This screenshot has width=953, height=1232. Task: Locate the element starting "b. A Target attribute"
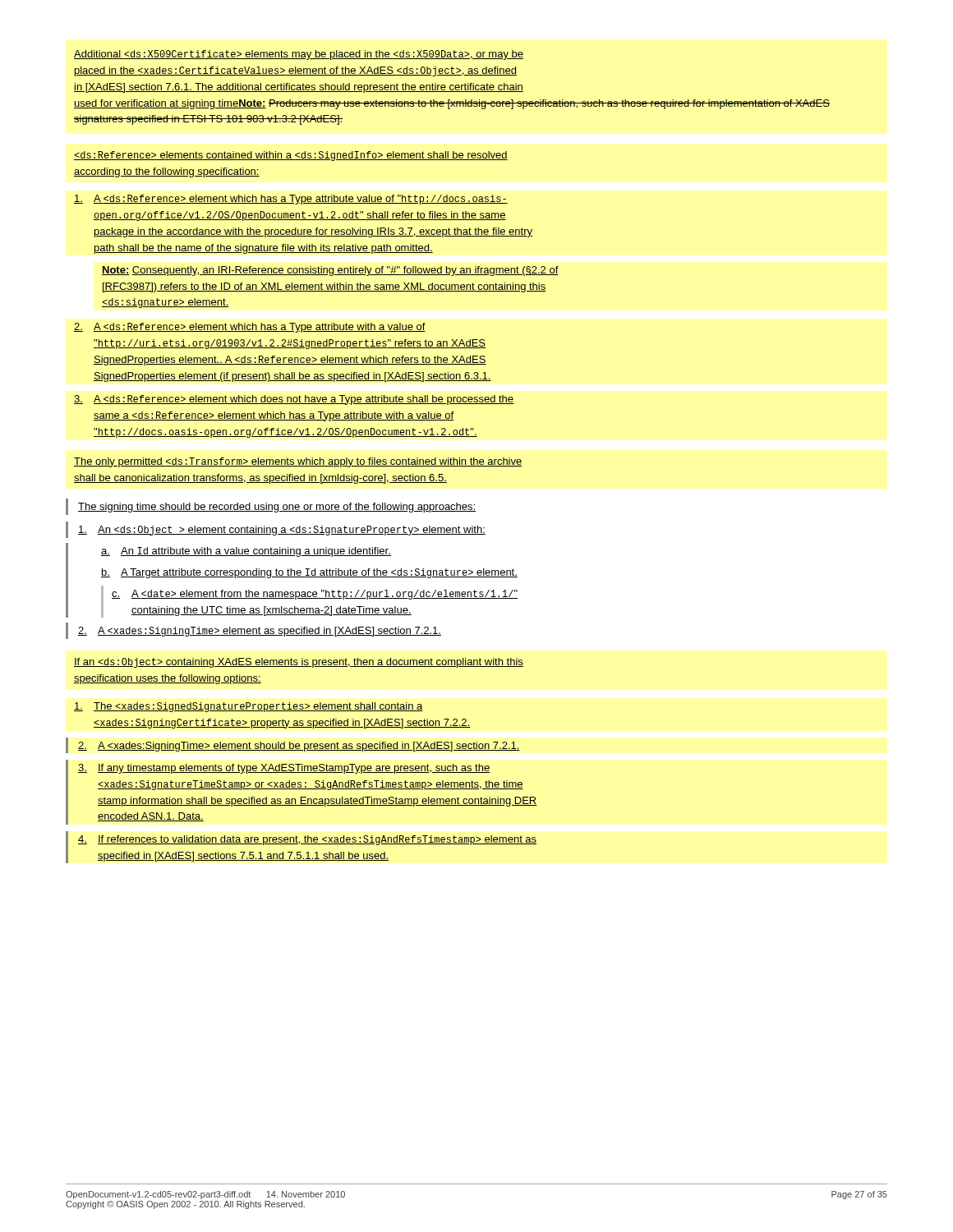coord(309,572)
